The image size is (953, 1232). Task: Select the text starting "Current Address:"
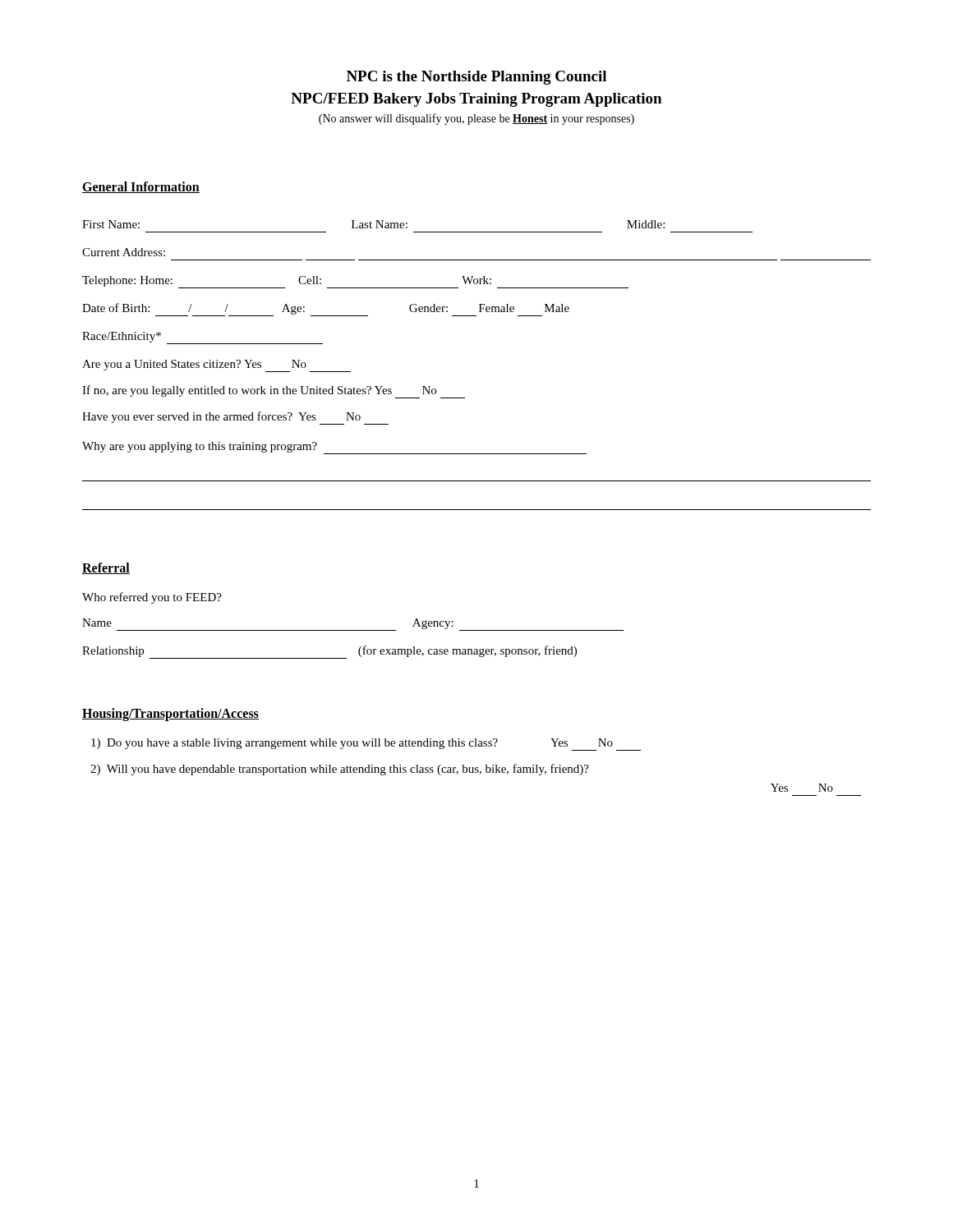tap(476, 253)
